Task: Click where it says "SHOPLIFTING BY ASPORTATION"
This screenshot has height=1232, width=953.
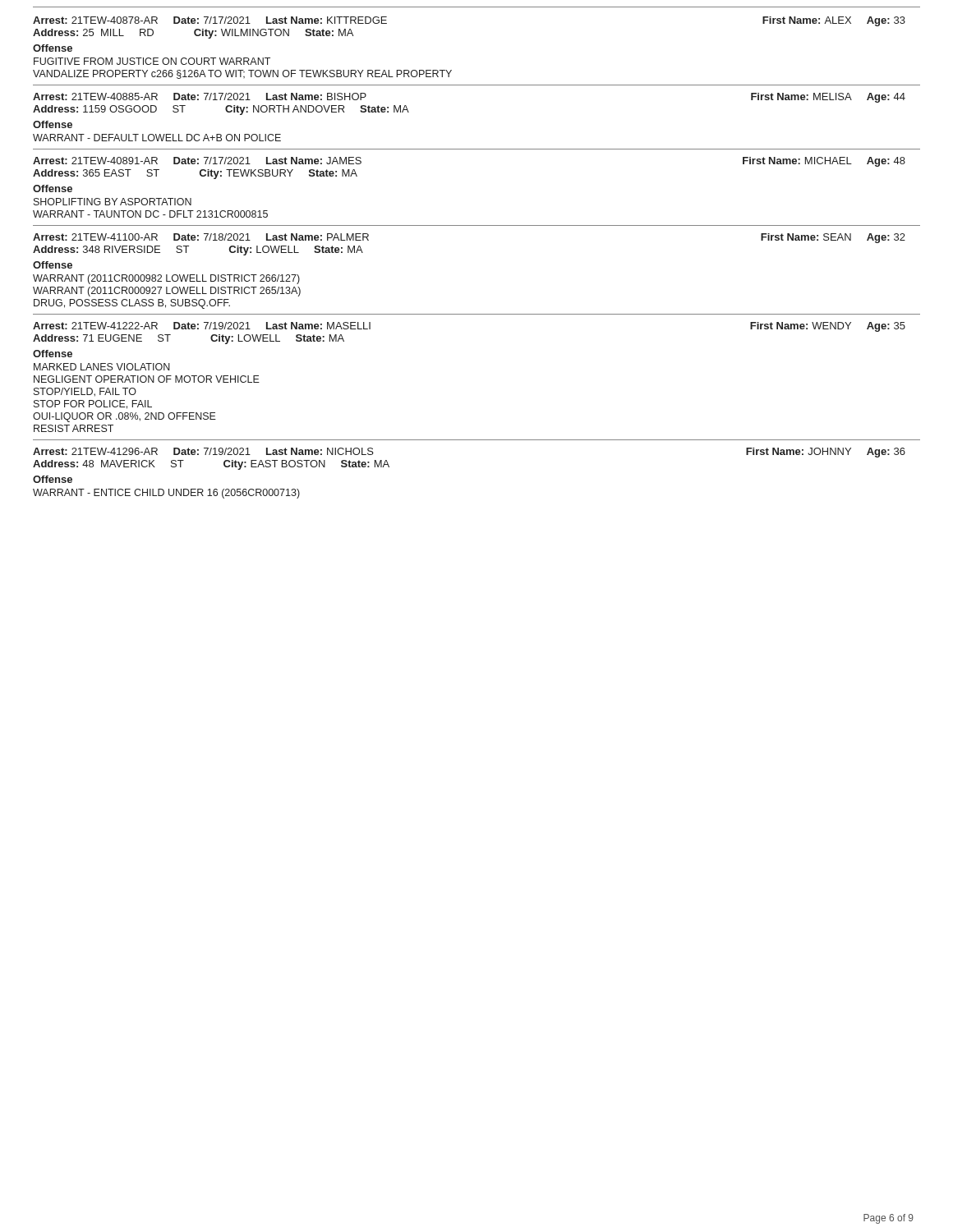Action: point(112,202)
